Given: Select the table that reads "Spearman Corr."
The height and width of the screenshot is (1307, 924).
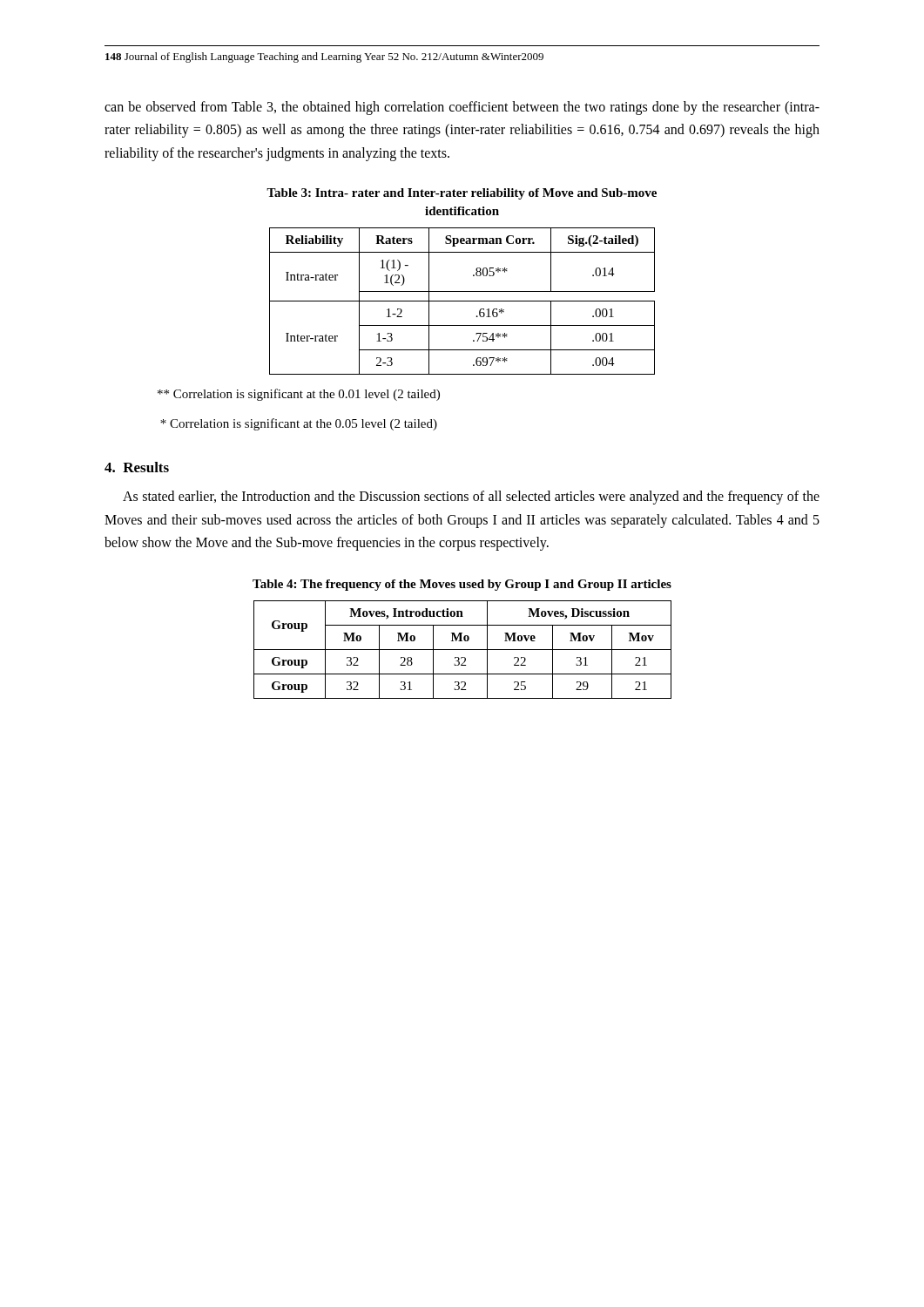Looking at the screenshot, I should click(x=462, y=301).
